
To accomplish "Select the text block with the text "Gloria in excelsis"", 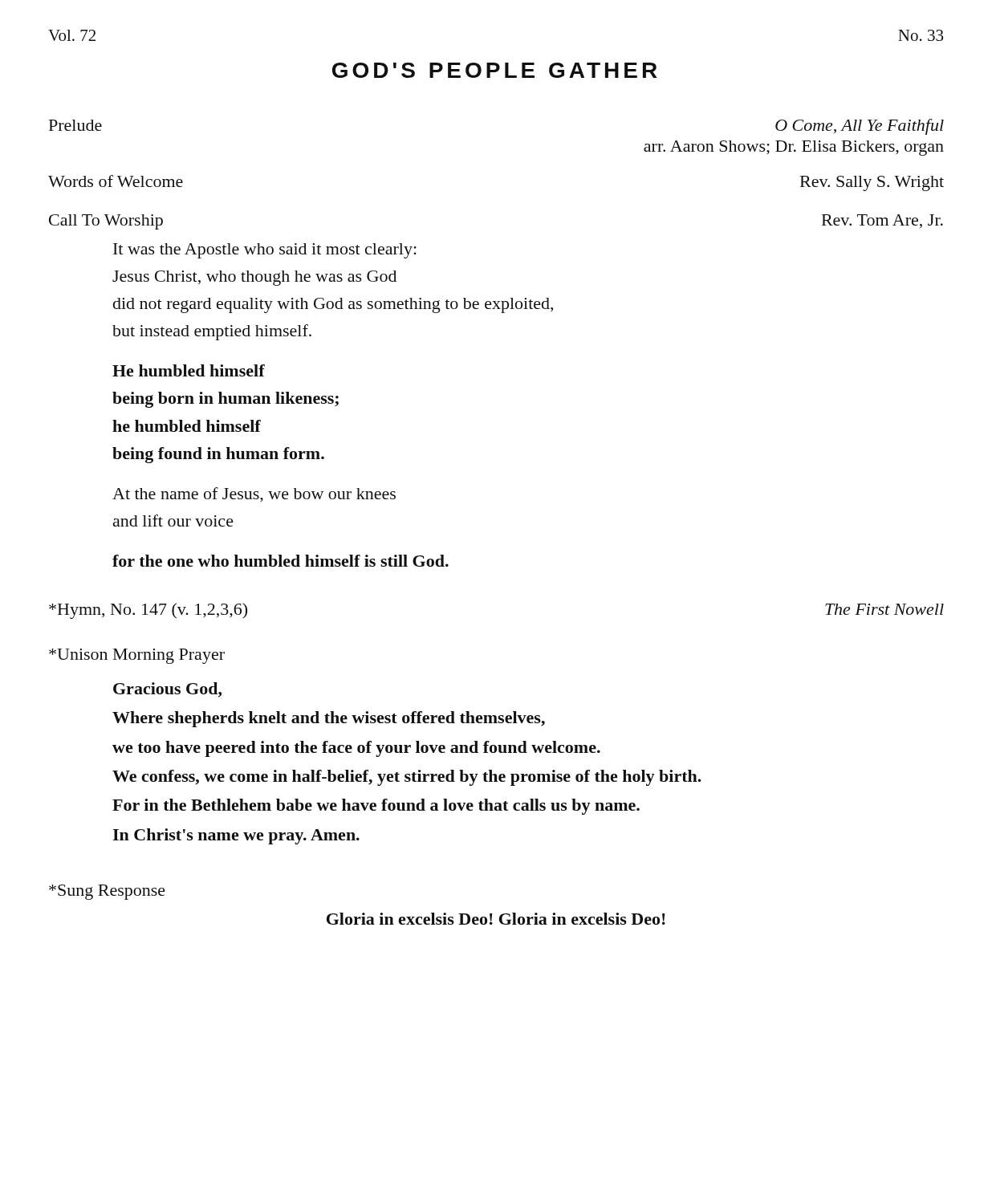I will coord(496,918).
